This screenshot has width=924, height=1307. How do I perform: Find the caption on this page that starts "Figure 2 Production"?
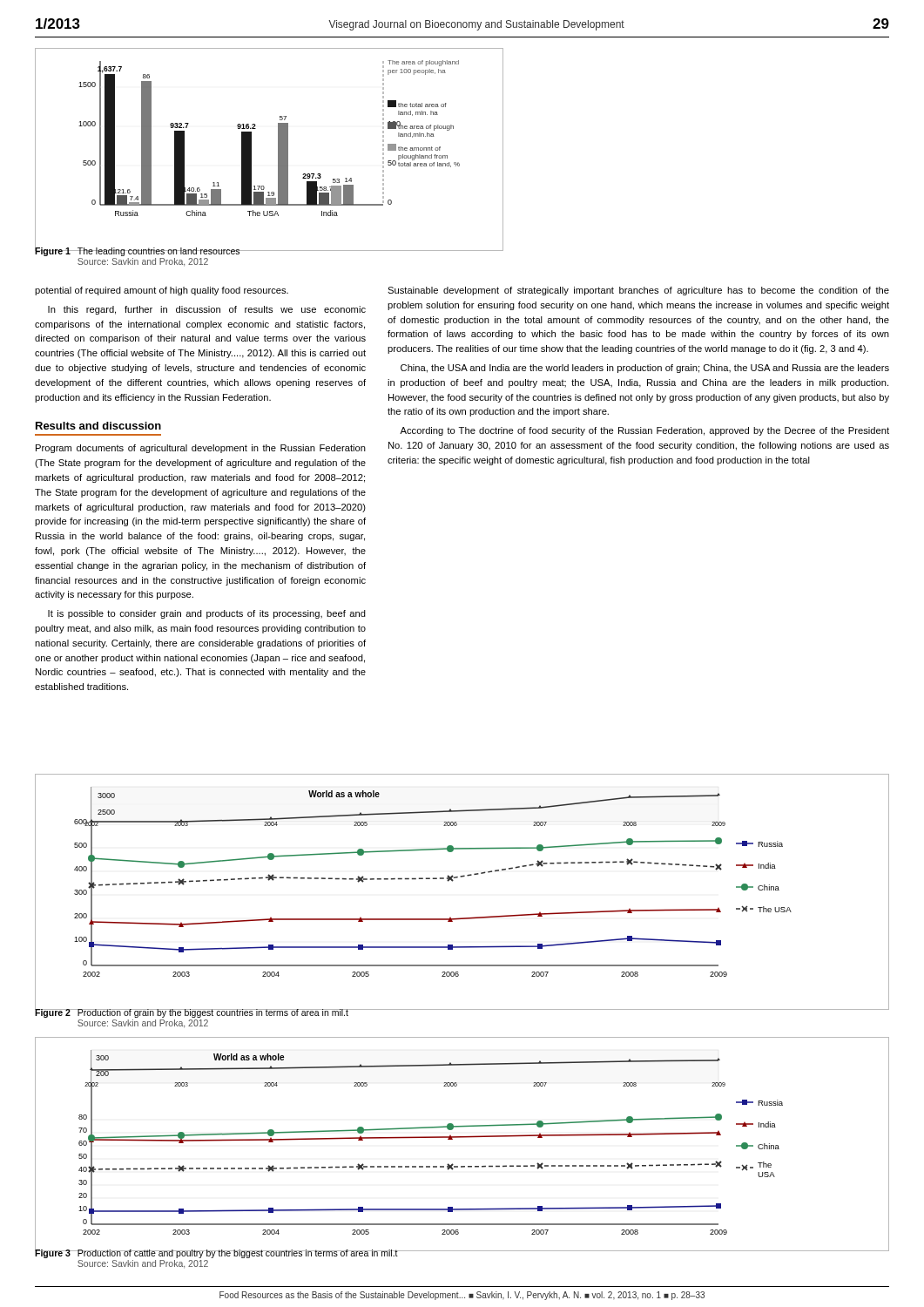[192, 1018]
